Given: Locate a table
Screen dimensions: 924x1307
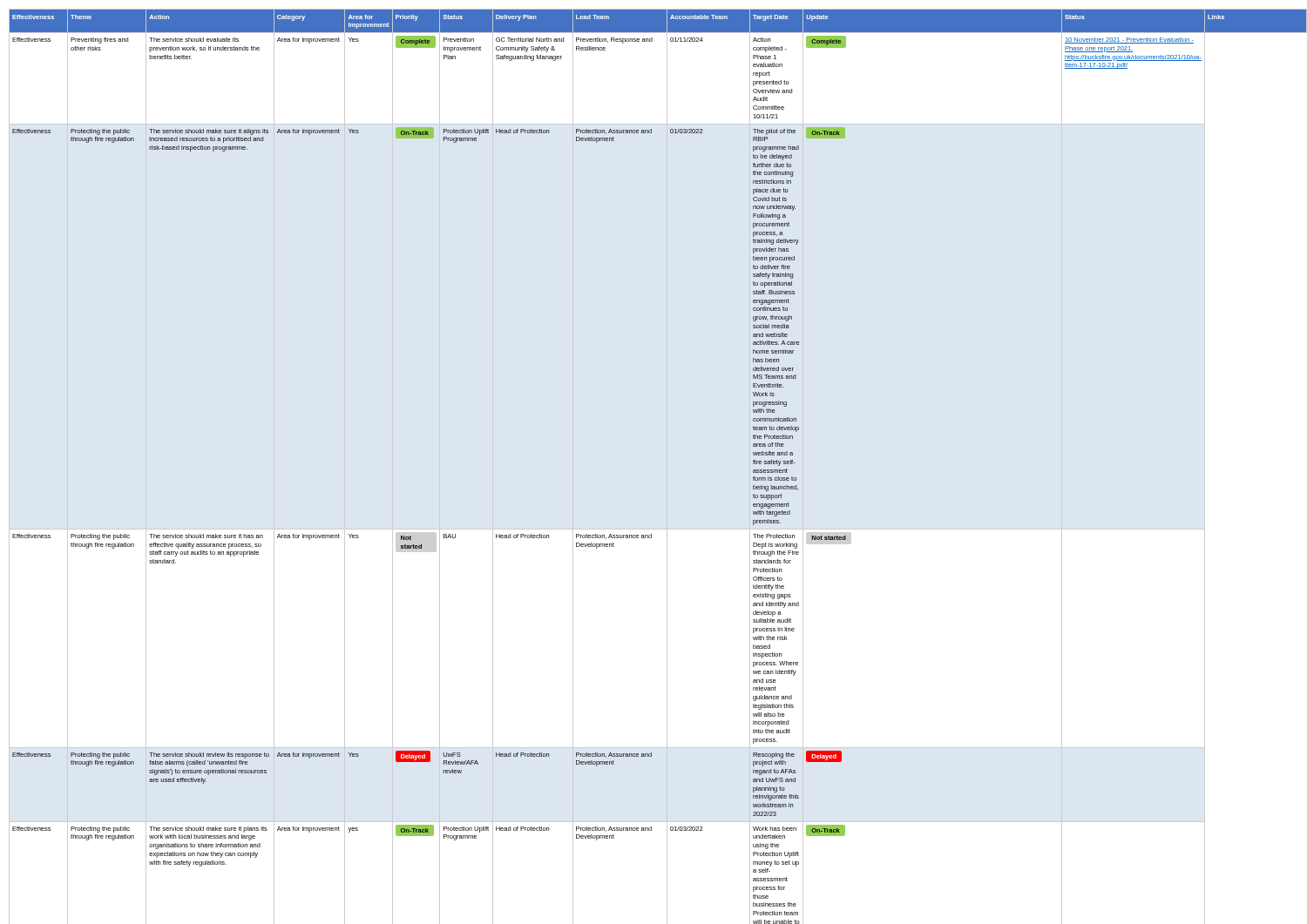Looking at the screenshot, I should 654,464.
